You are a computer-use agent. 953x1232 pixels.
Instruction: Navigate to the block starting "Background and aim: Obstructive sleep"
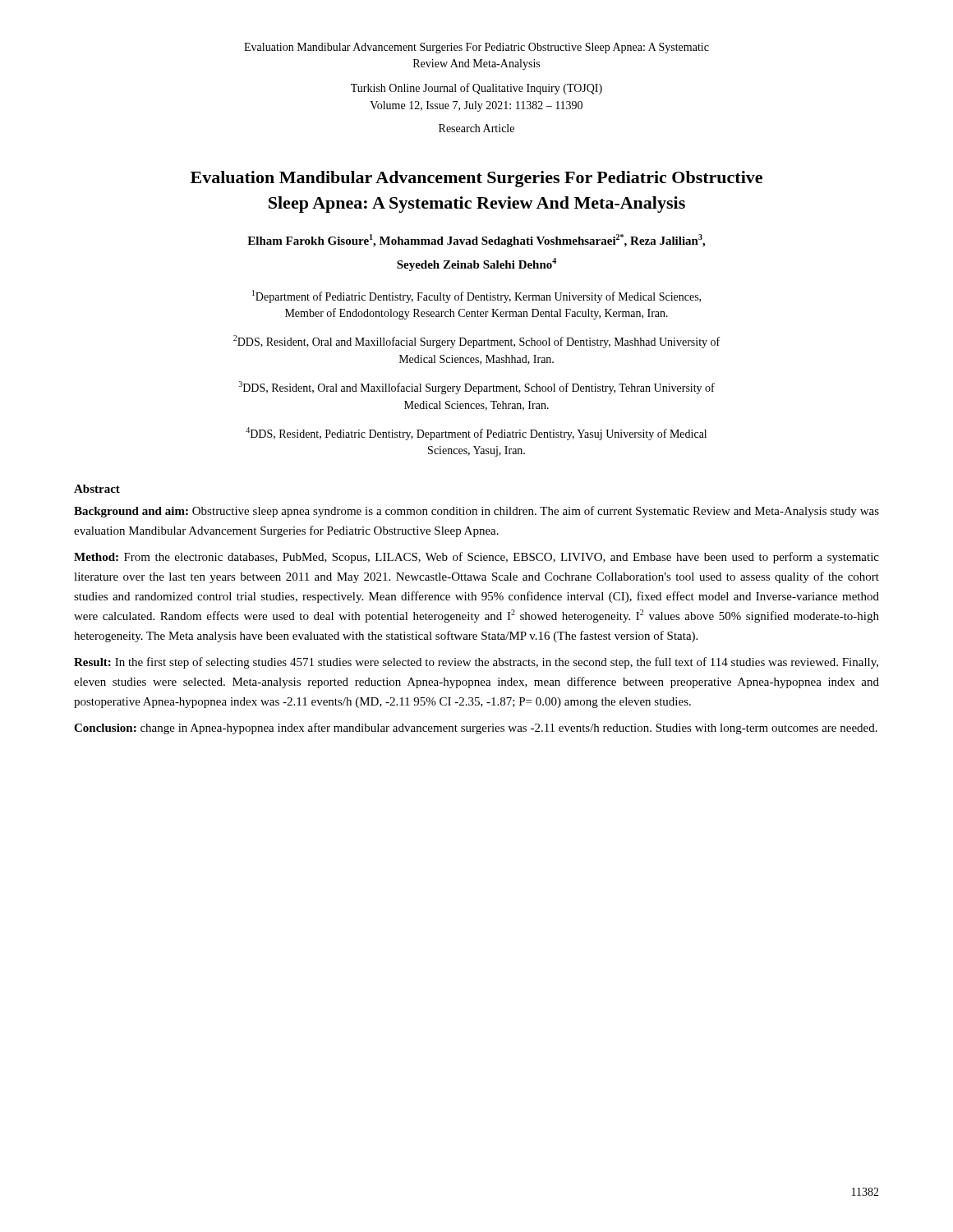(476, 521)
